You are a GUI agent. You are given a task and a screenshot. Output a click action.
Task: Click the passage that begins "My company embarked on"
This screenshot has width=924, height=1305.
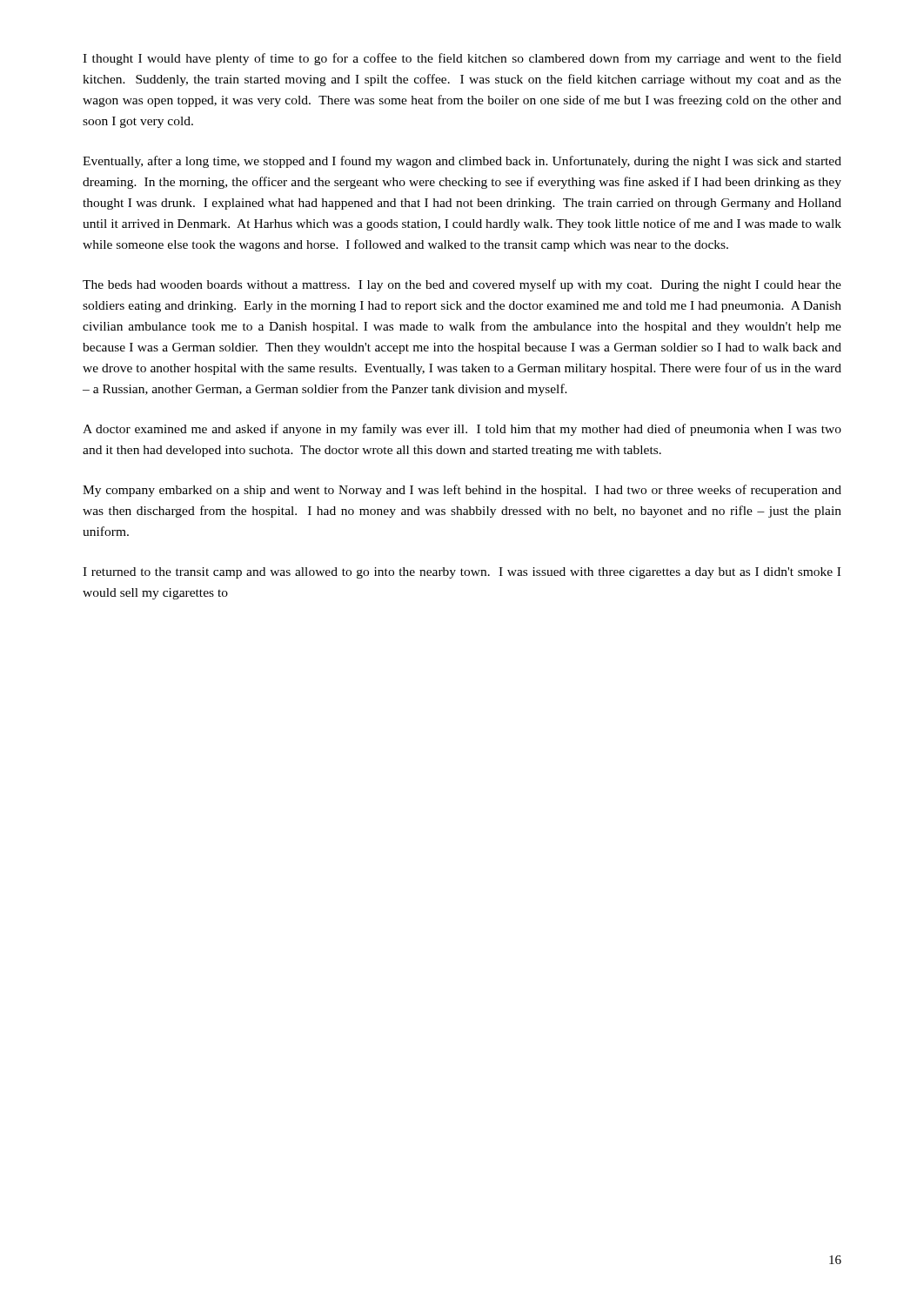click(x=462, y=511)
